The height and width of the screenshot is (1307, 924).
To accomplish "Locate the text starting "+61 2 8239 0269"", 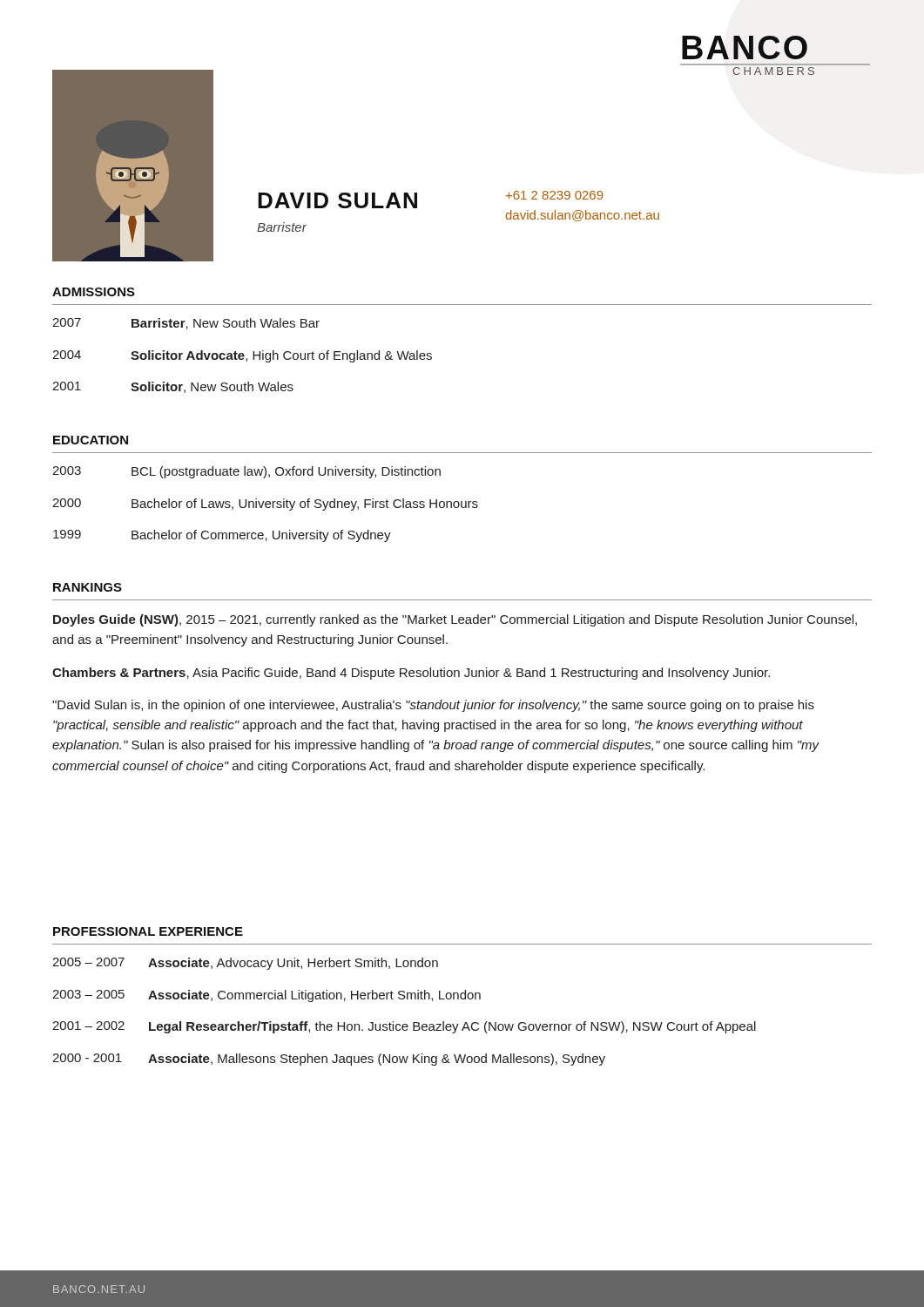I will [554, 195].
